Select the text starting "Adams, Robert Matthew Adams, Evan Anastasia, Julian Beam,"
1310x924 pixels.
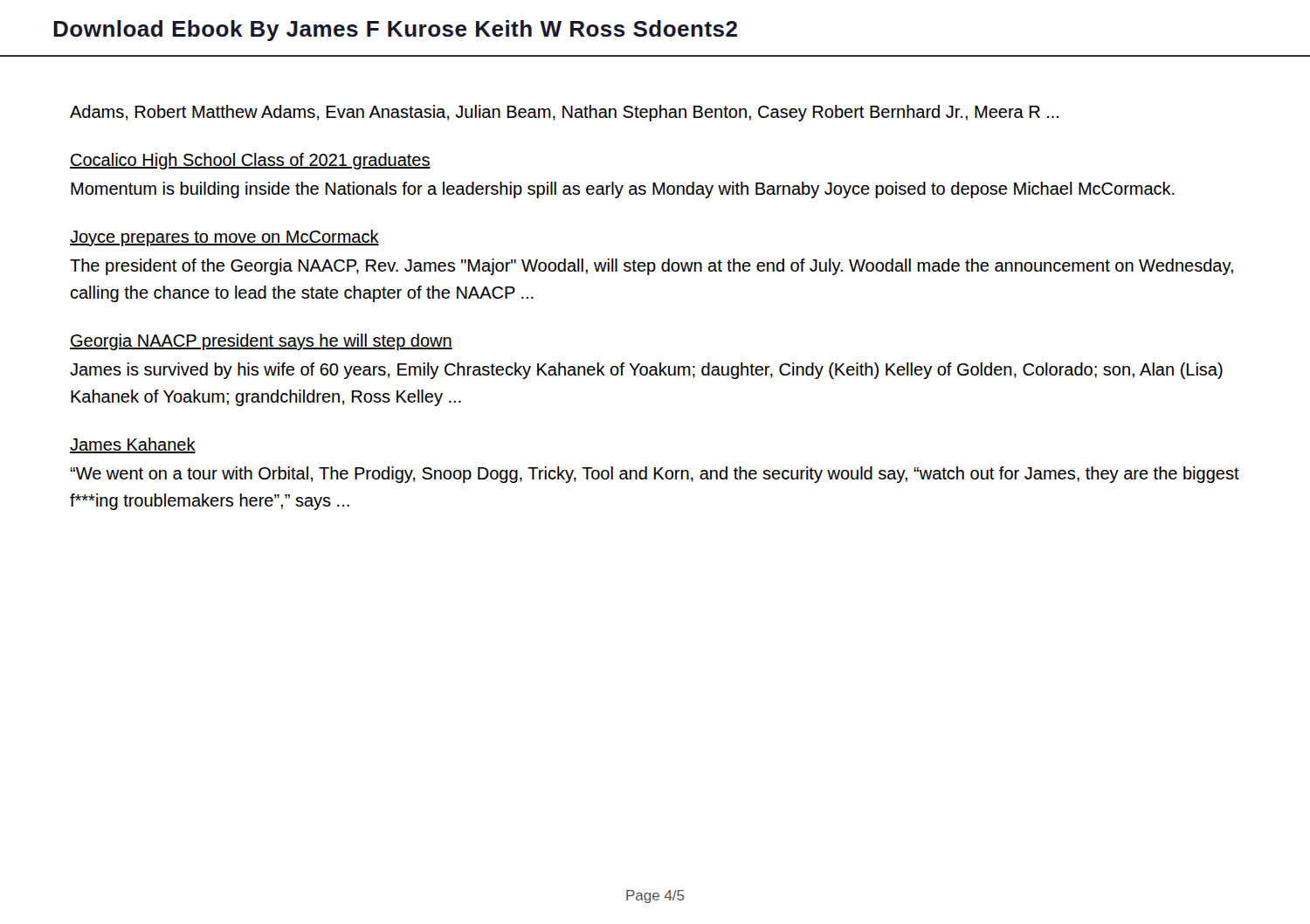pos(565,112)
